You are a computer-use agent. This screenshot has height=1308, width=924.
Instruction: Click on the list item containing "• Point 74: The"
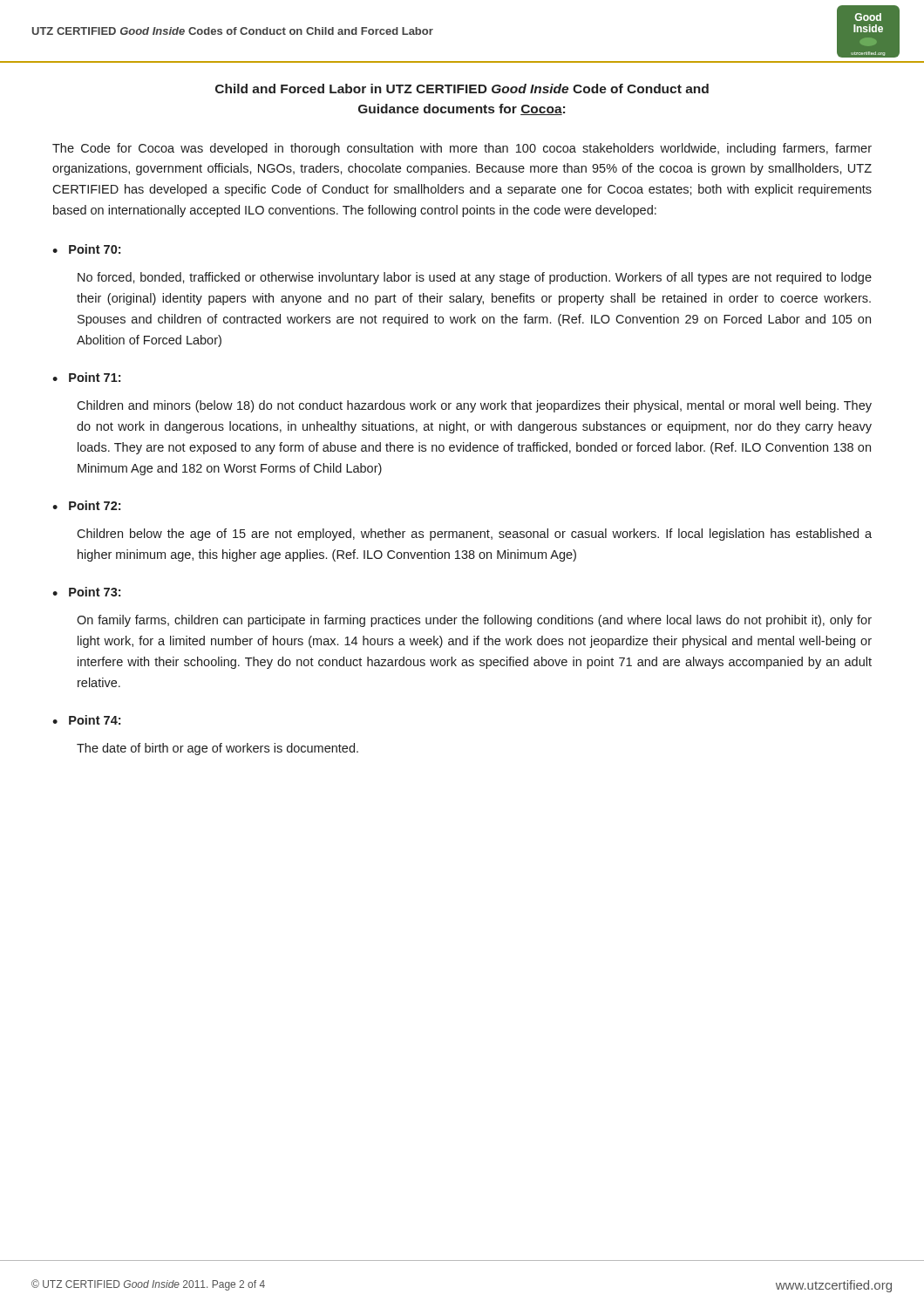click(x=86, y=720)
